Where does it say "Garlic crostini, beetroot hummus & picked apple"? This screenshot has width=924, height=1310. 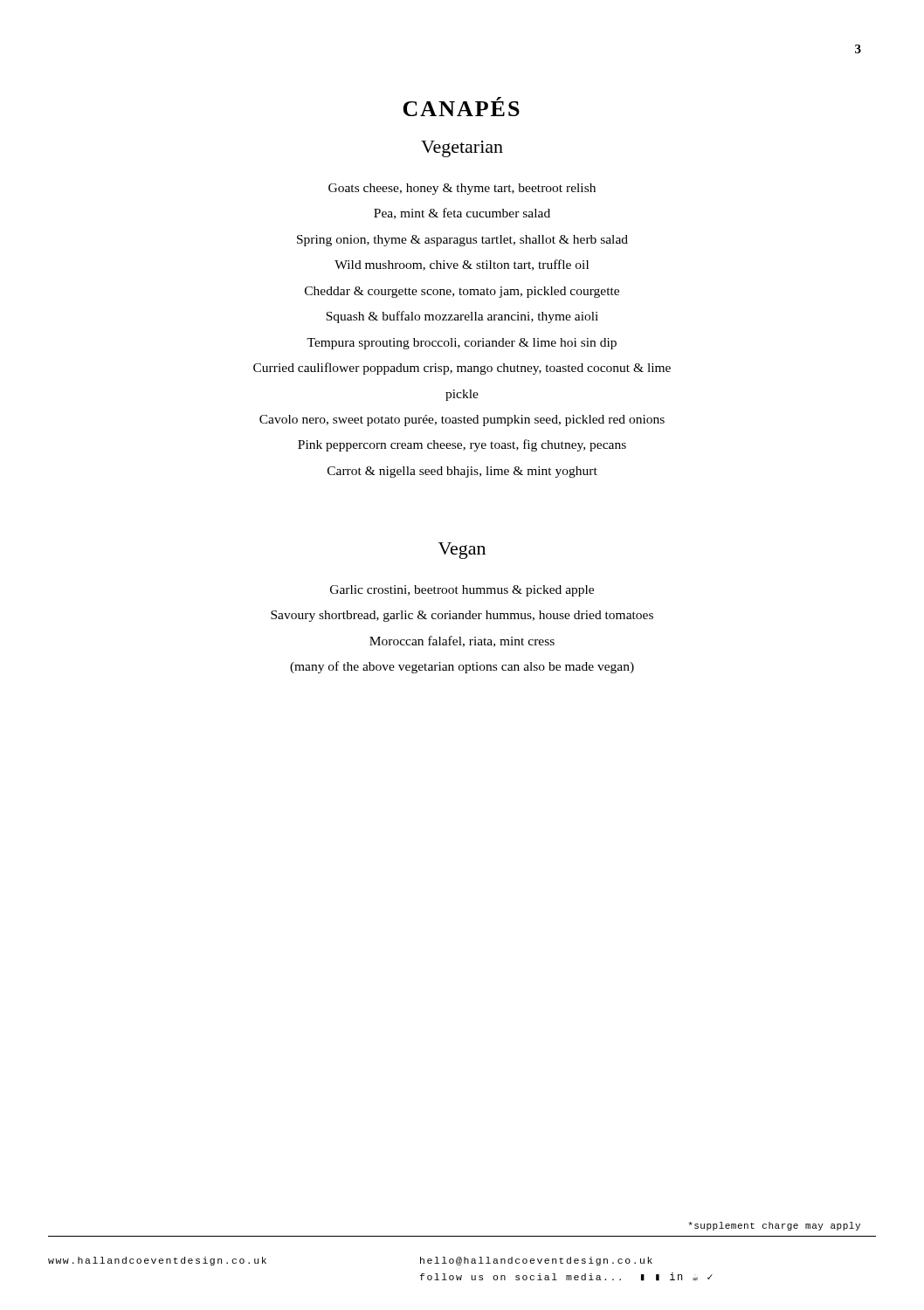point(462,589)
